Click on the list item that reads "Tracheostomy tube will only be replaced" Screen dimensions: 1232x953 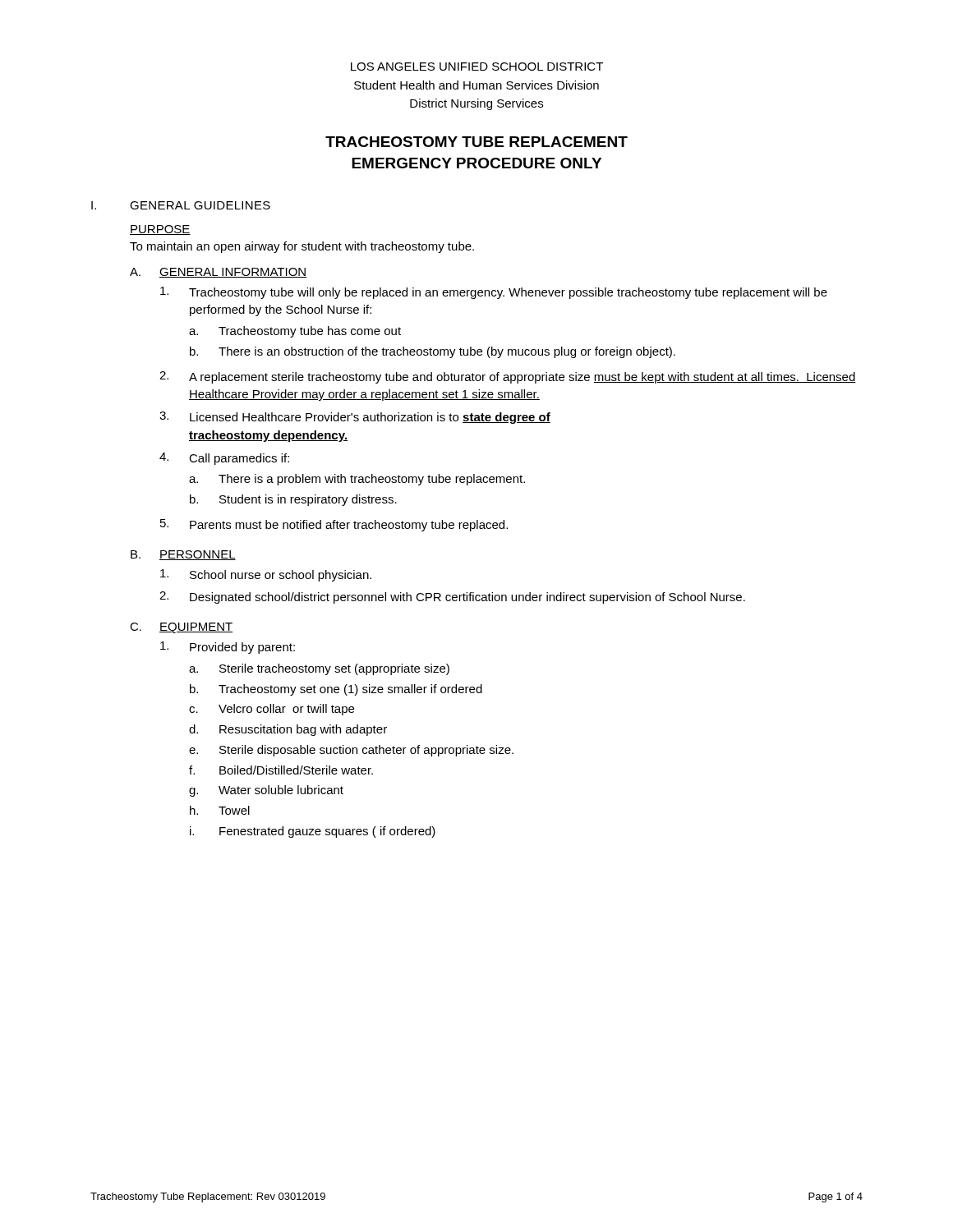point(494,293)
